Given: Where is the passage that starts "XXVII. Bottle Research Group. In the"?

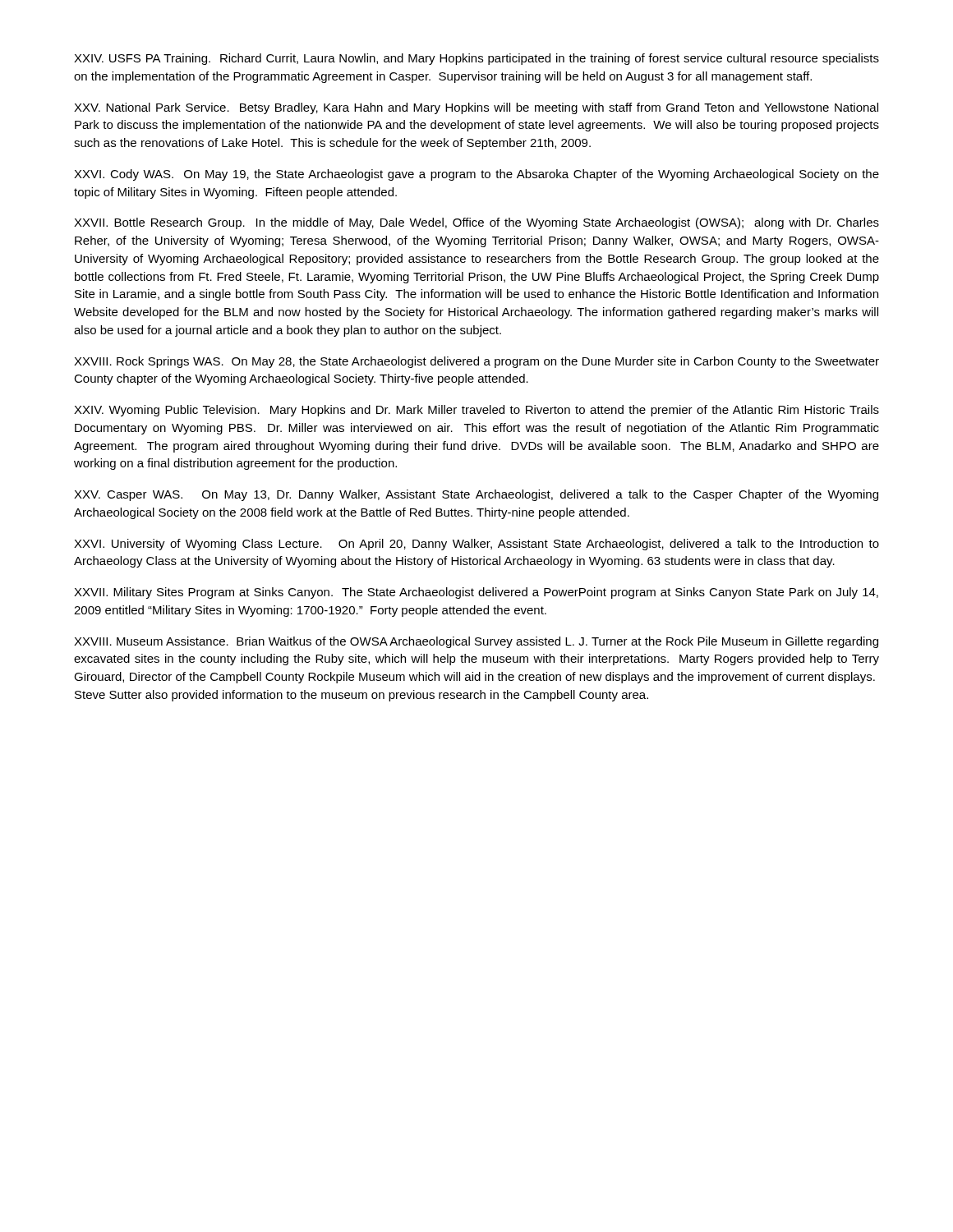Looking at the screenshot, I should point(476,276).
